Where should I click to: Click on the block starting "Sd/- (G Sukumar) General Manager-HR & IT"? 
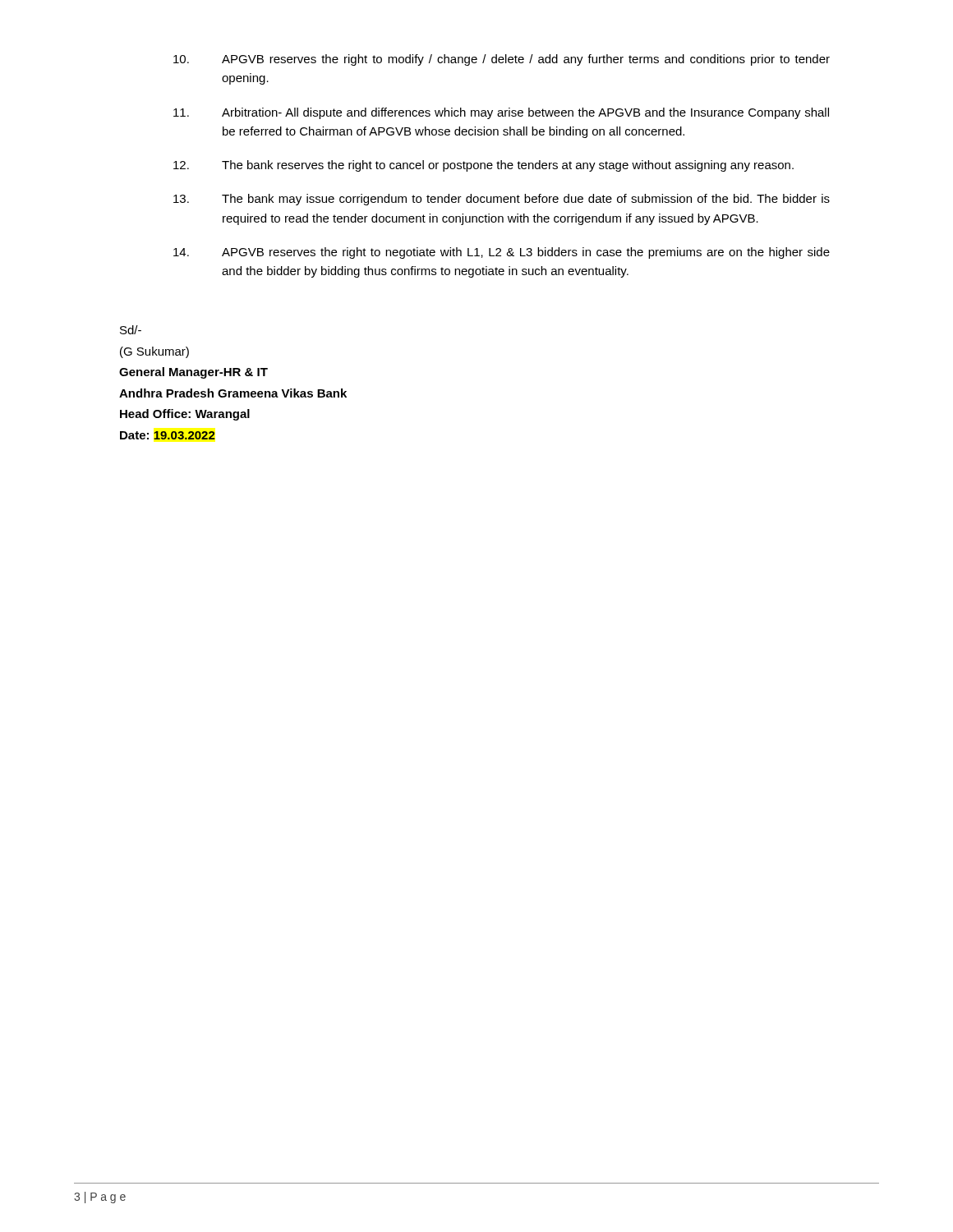pyautogui.click(x=131, y=330)
